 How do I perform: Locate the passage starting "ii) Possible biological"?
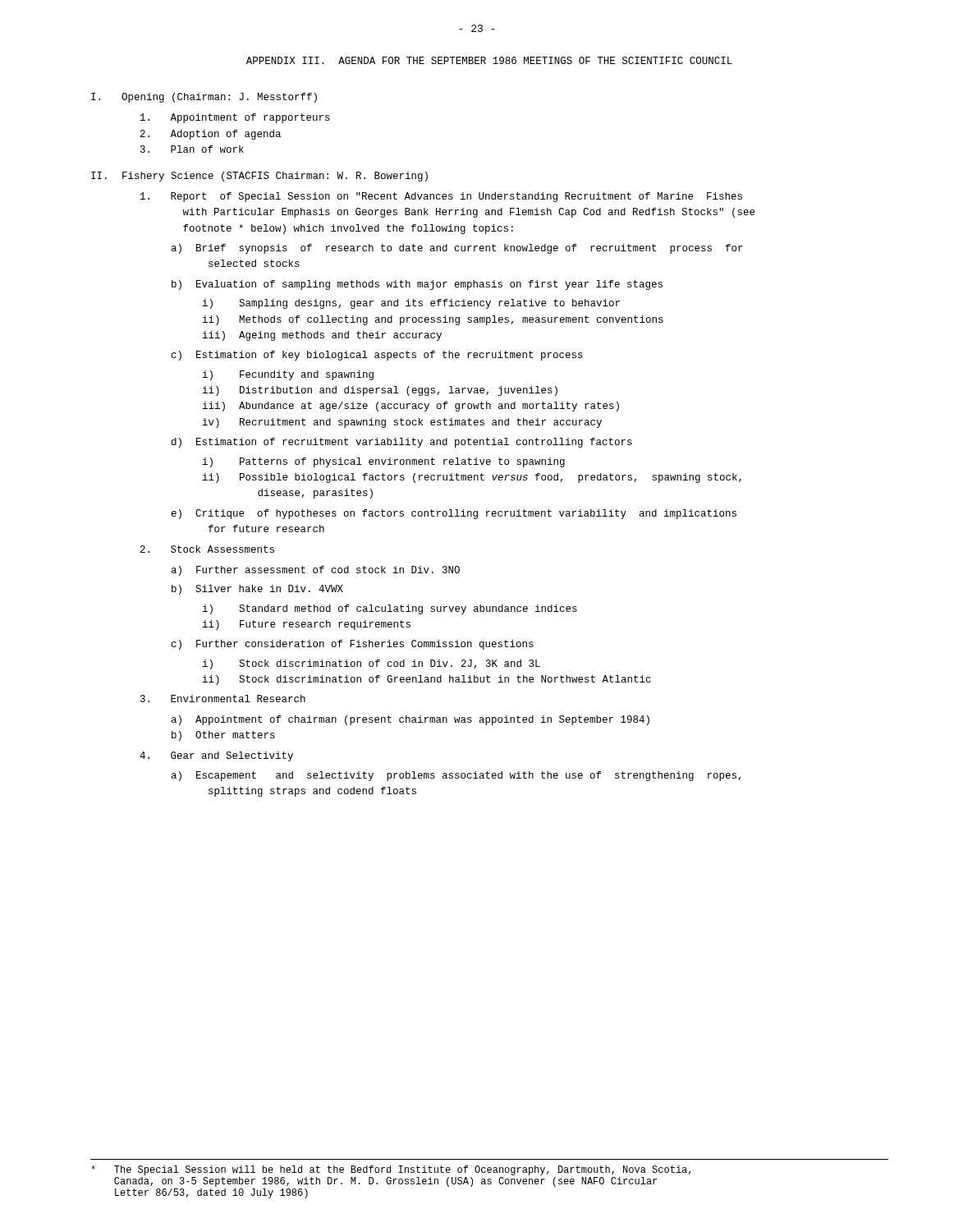pyautogui.click(x=473, y=486)
